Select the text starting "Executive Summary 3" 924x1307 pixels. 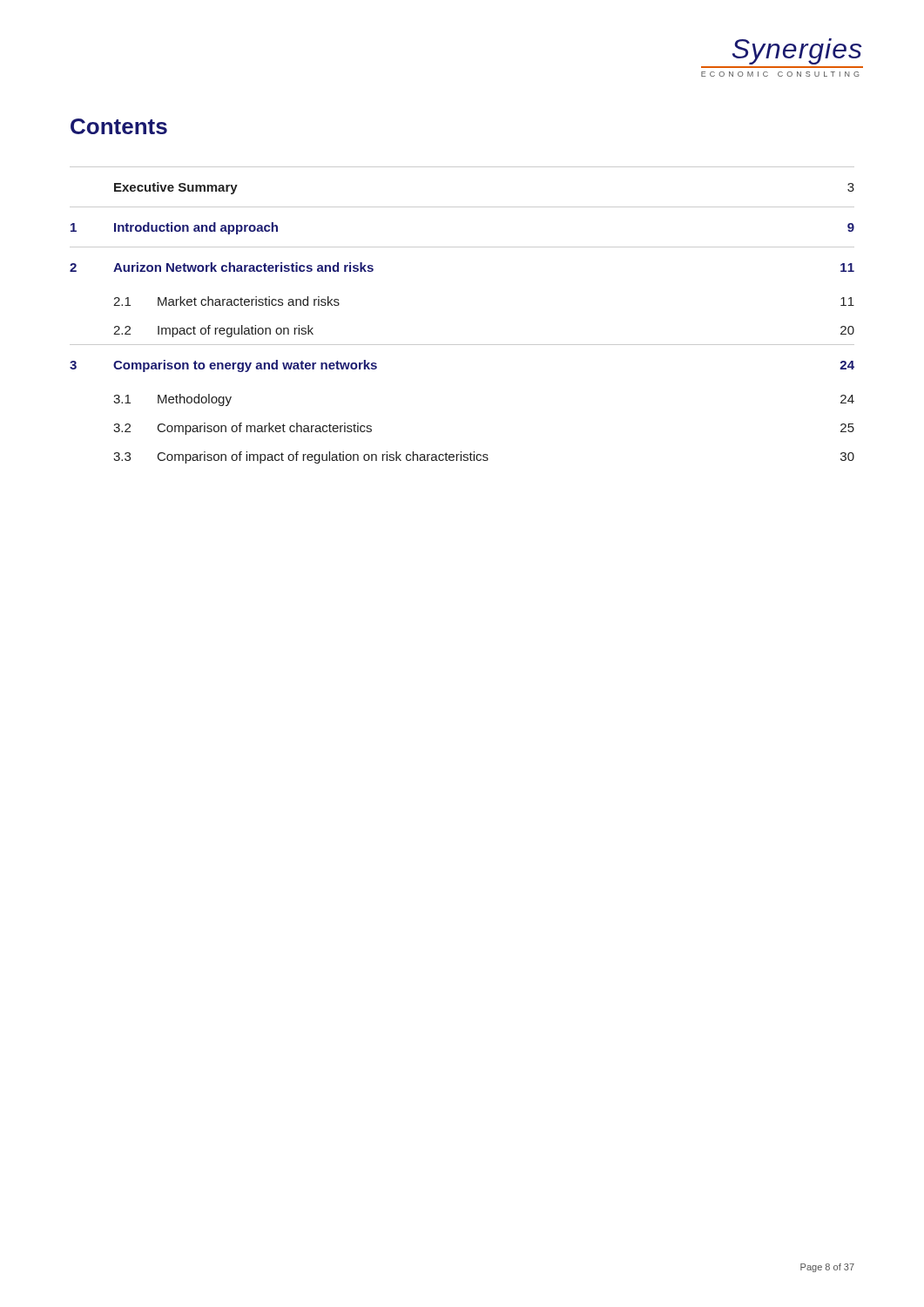click(x=182, y=188)
